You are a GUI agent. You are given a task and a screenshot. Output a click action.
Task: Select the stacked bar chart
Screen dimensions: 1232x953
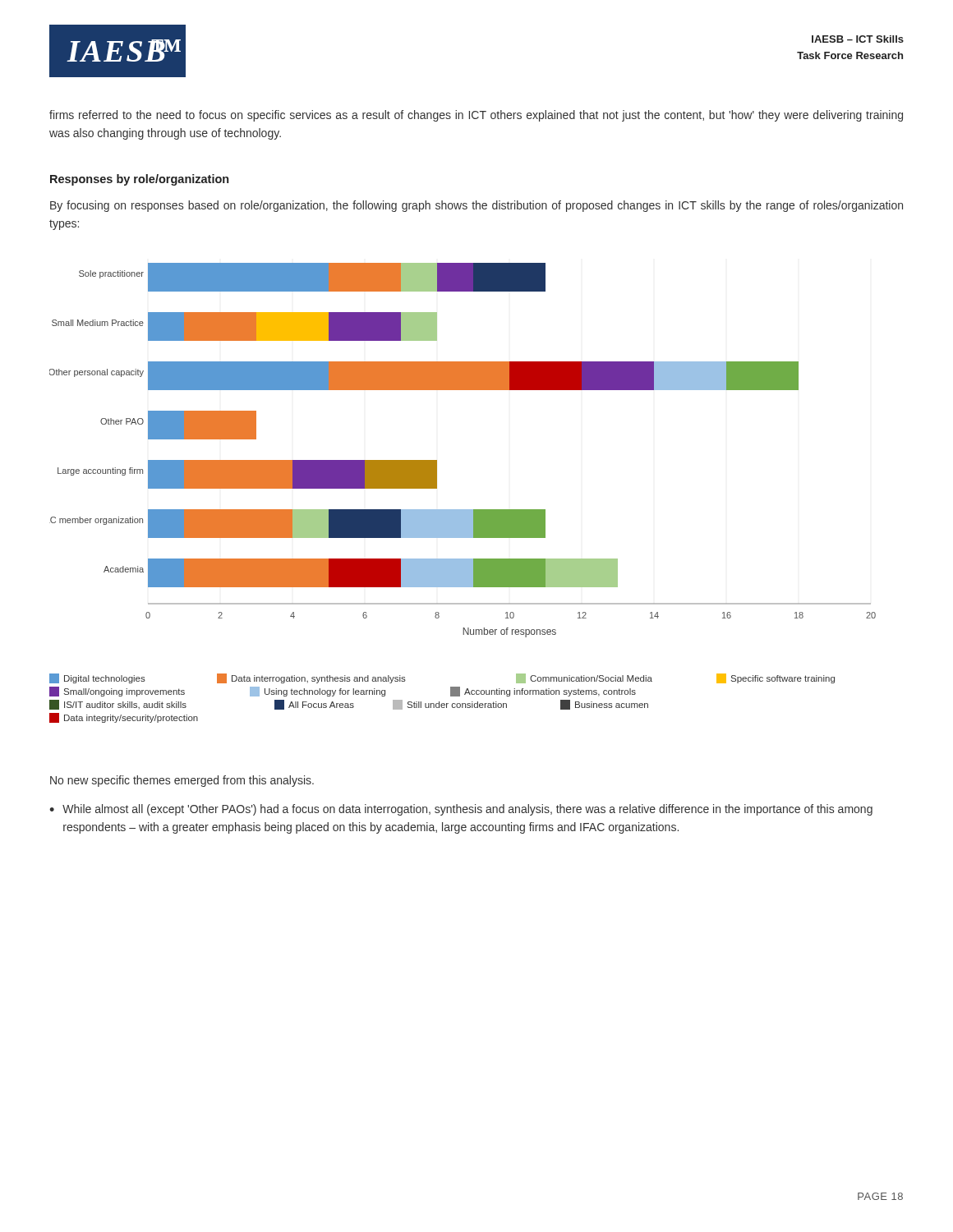[x=476, y=456]
